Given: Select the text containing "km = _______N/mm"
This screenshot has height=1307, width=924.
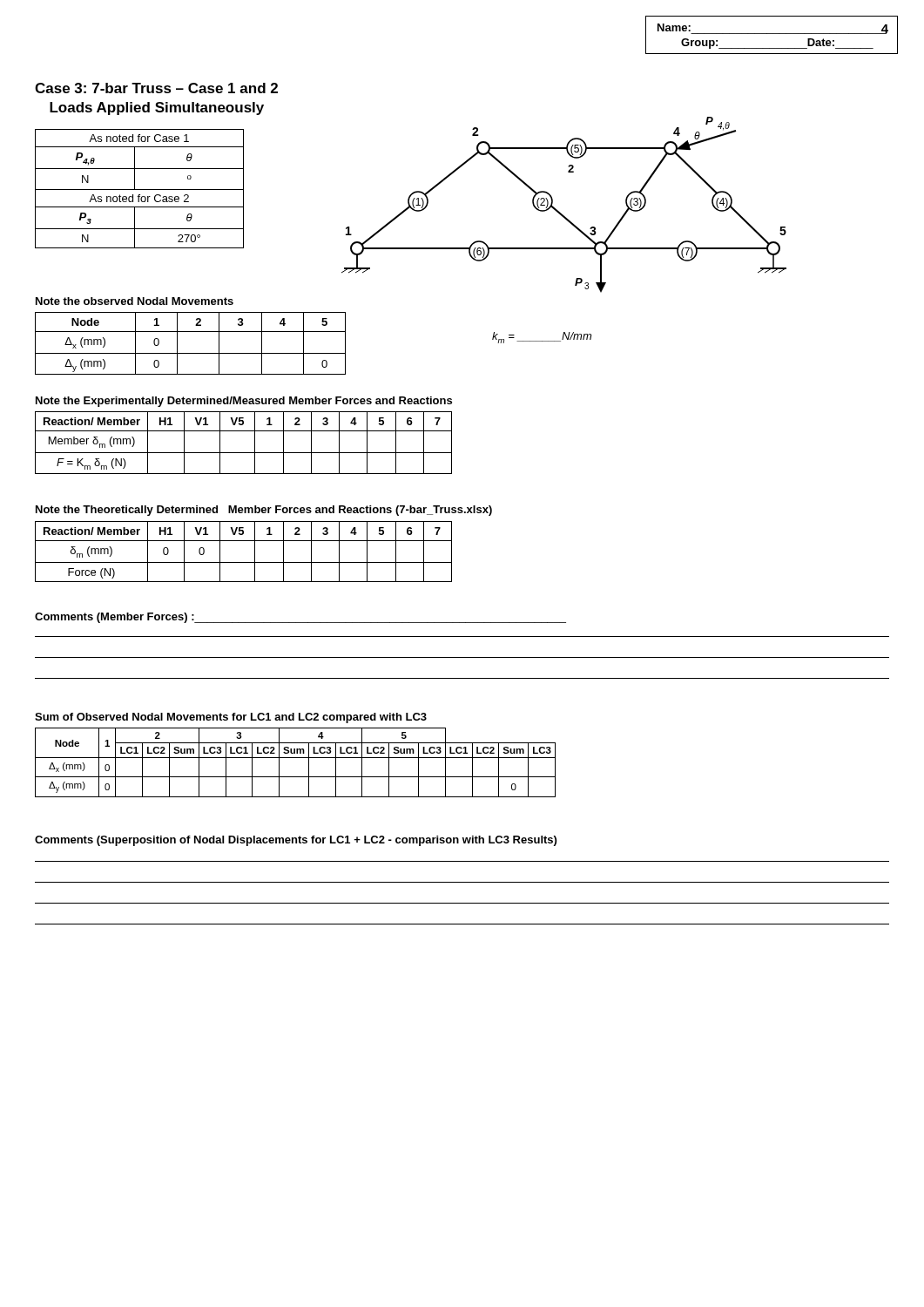Looking at the screenshot, I should (x=542, y=337).
